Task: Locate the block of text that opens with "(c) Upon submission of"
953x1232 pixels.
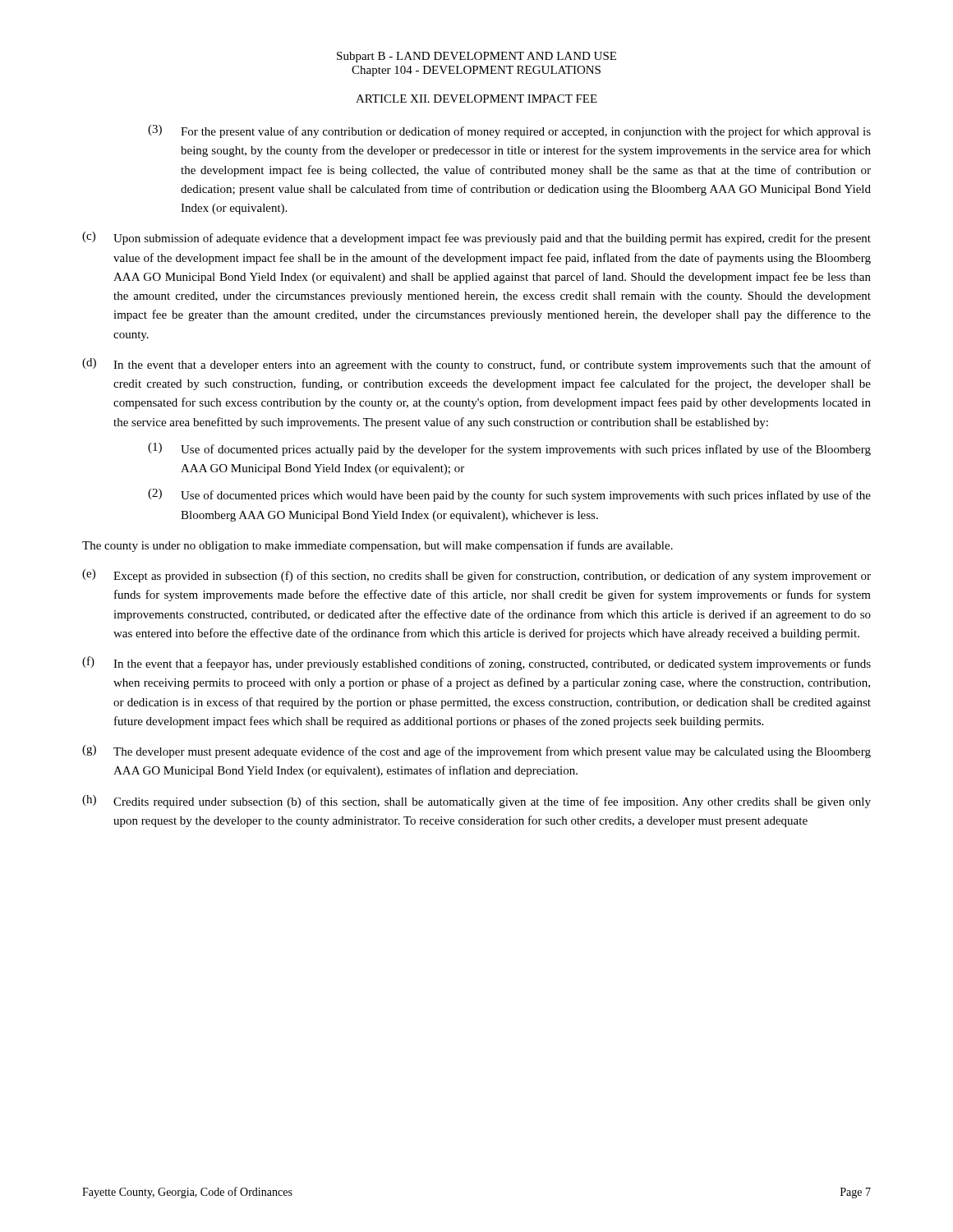Action: tap(476, 287)
